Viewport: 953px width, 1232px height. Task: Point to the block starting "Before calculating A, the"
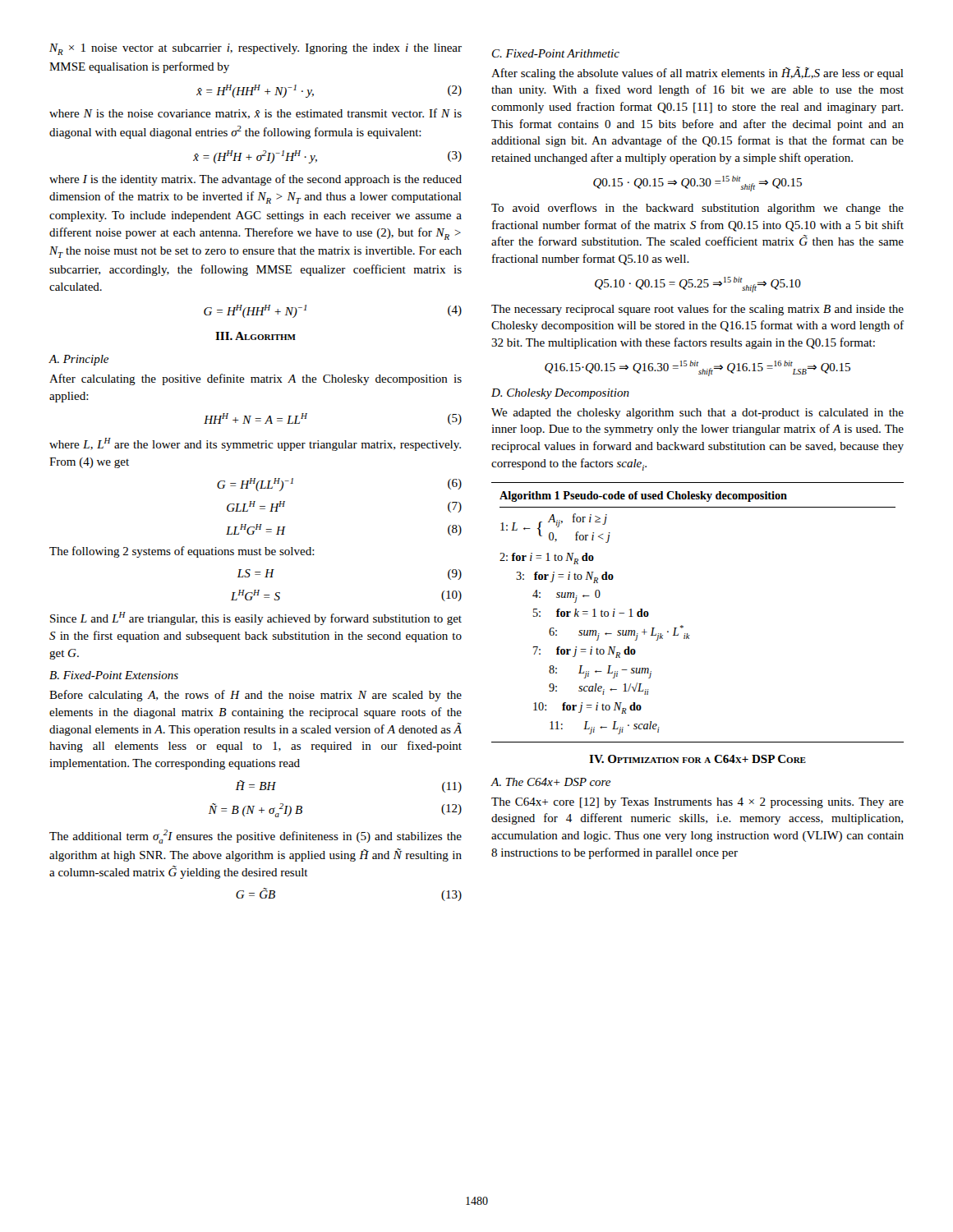tap(255, 729)
